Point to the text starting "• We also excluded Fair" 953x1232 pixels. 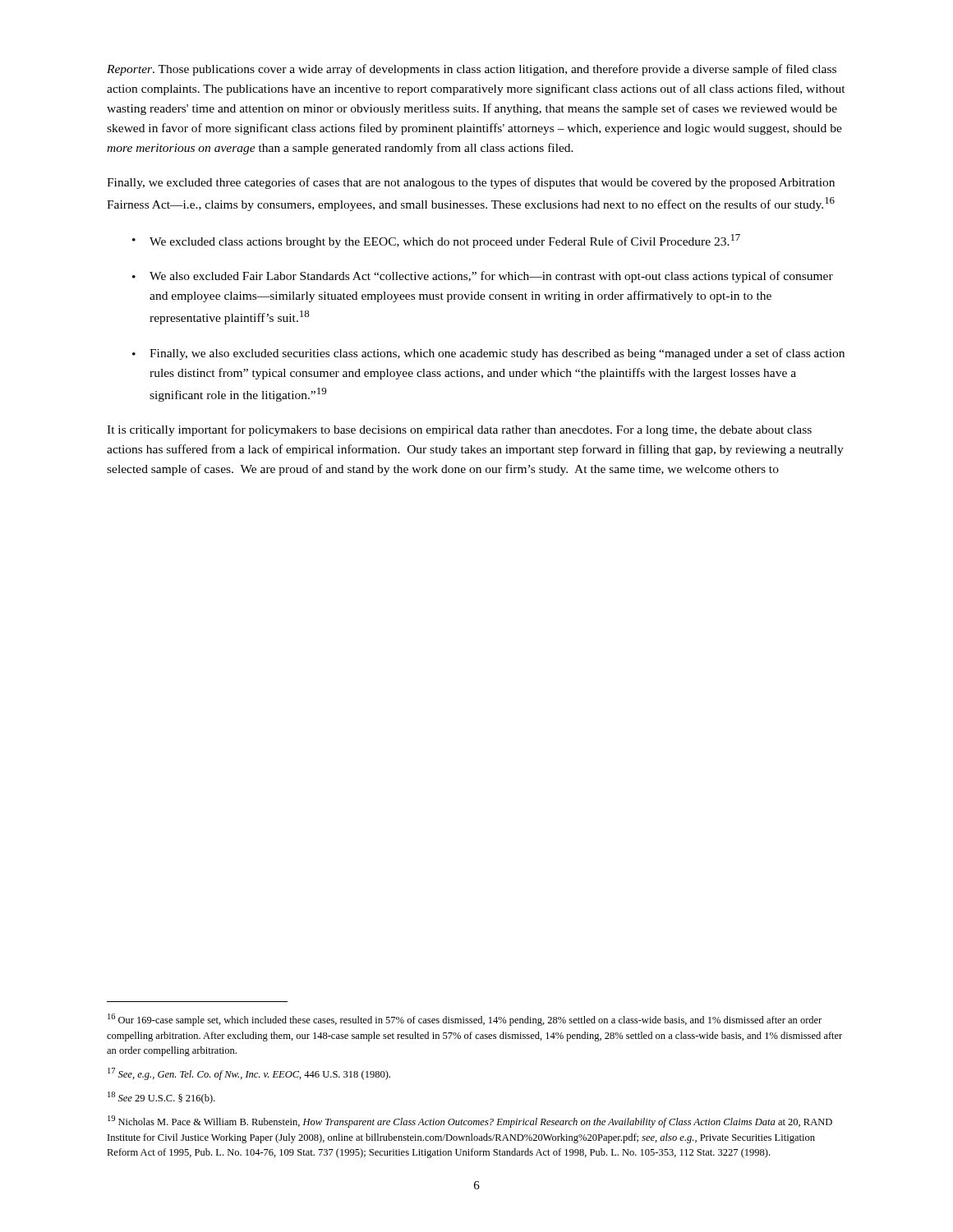click(489, 297)
